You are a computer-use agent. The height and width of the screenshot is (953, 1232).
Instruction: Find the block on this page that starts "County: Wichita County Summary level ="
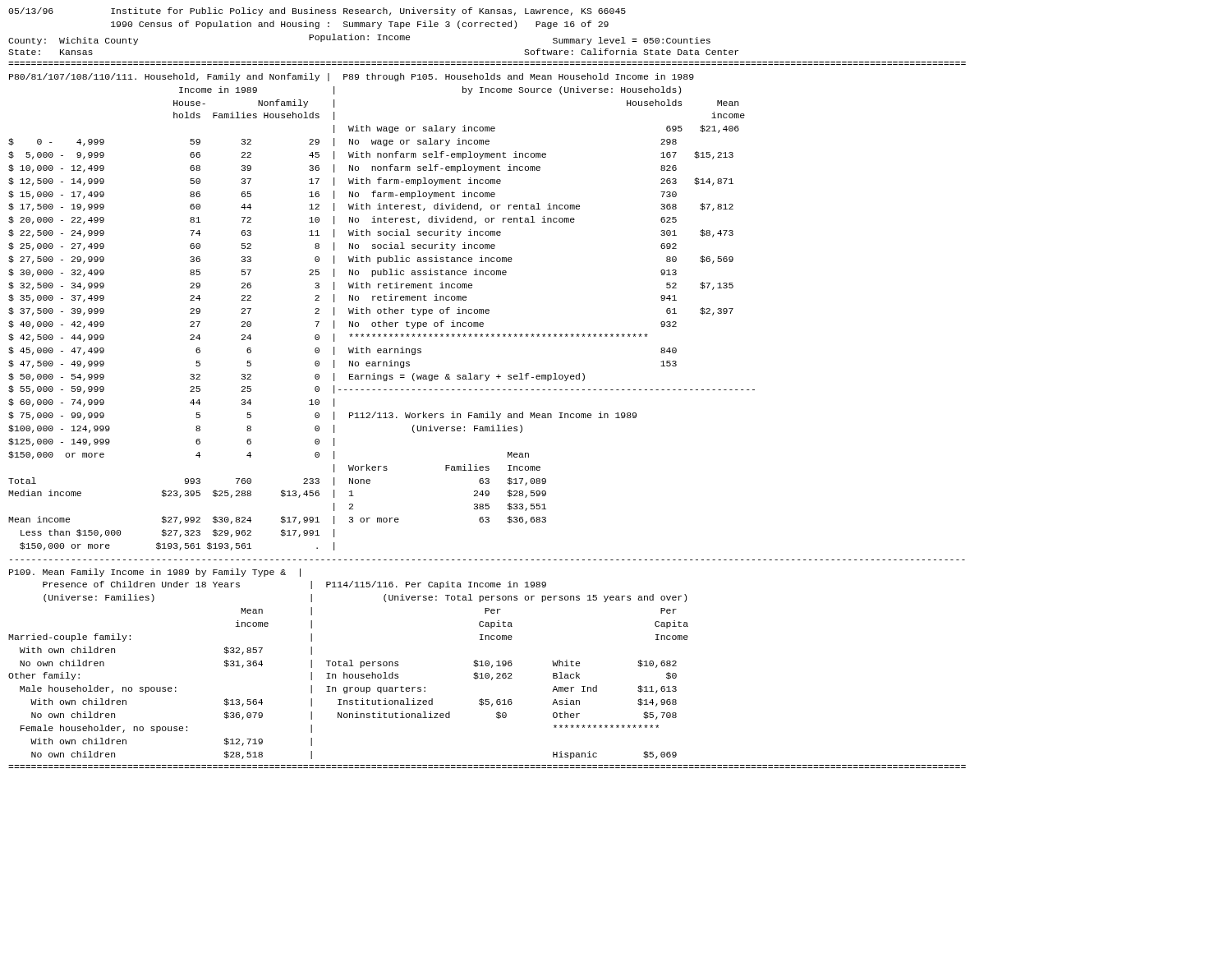click(x=616, y=41)
